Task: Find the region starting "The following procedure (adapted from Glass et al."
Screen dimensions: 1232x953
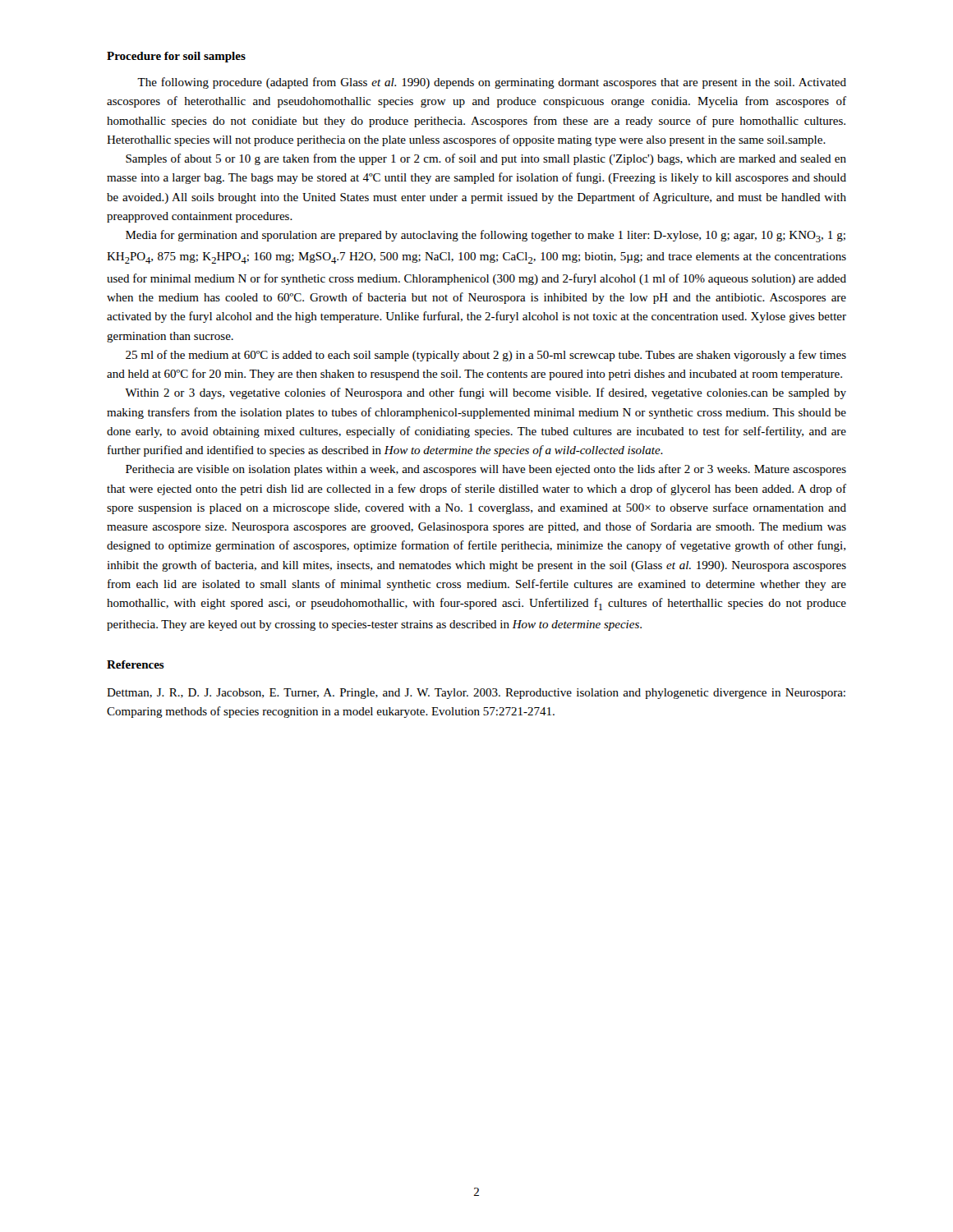Action: pos(476,354)
